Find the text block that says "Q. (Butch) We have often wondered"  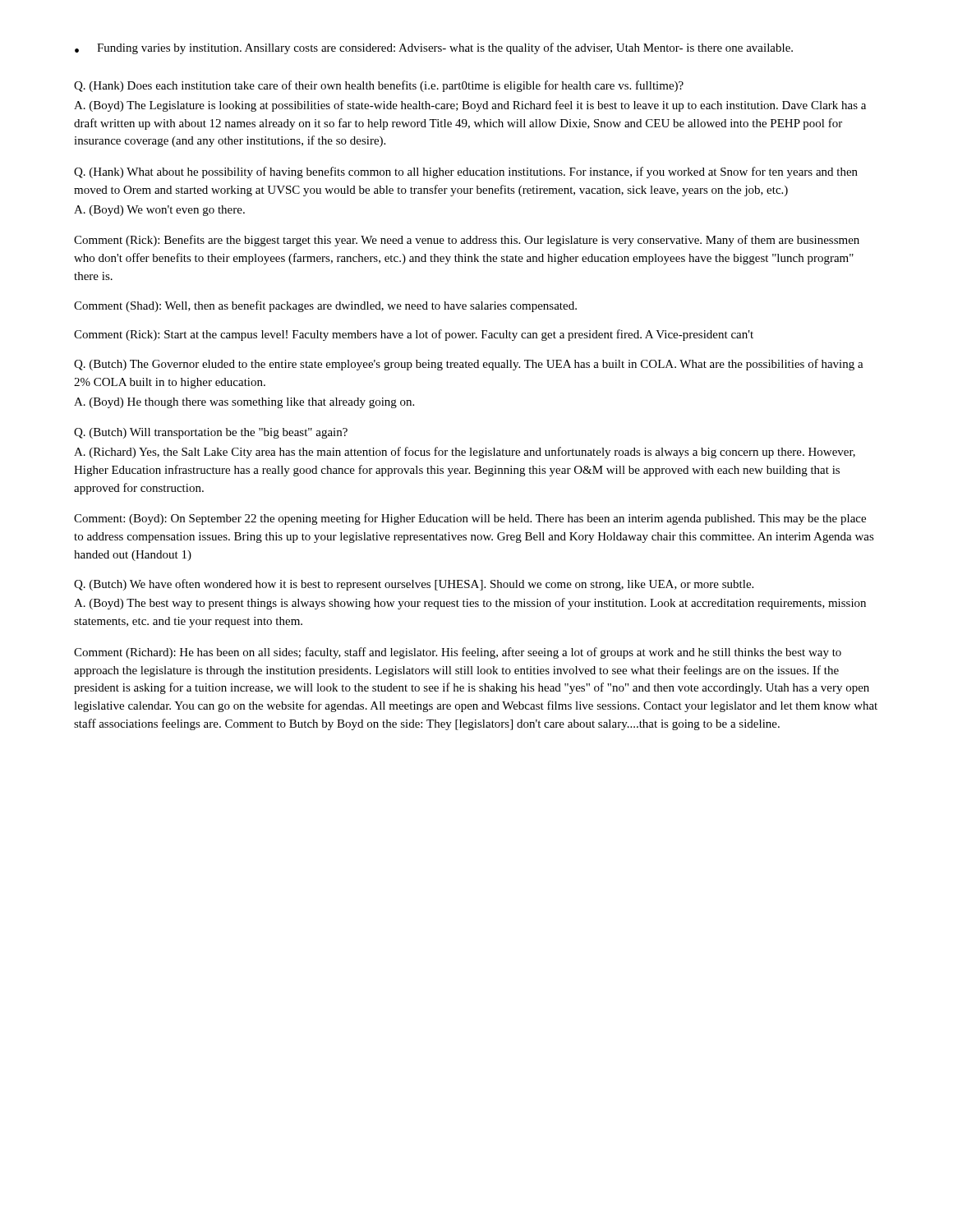[x=476, y=603]
